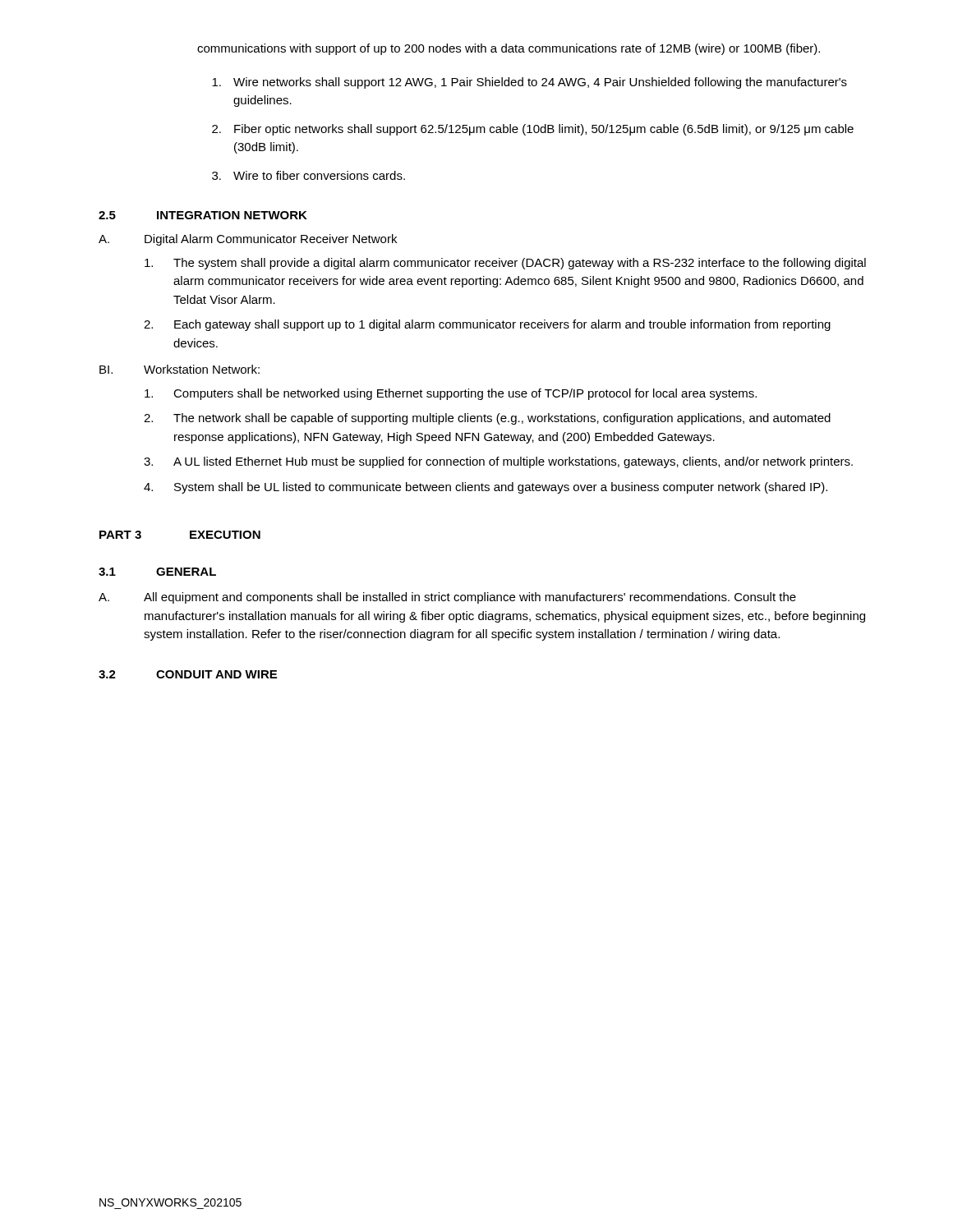Locate the block of text that opens with "3. Wire to fiber conversions"
953x1232 pixels.
308,175
